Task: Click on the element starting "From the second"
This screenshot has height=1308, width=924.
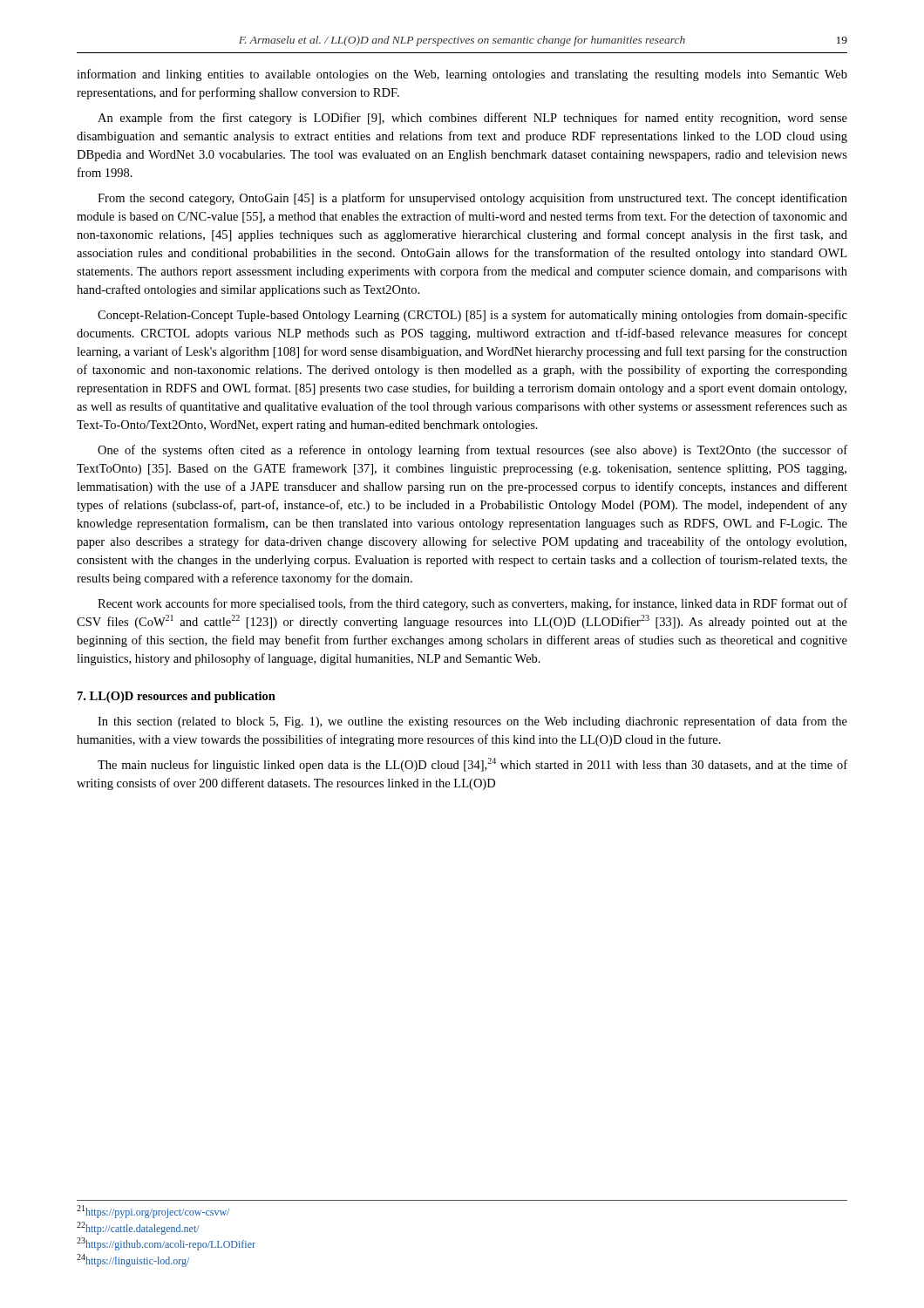Action: coord(462,244)
